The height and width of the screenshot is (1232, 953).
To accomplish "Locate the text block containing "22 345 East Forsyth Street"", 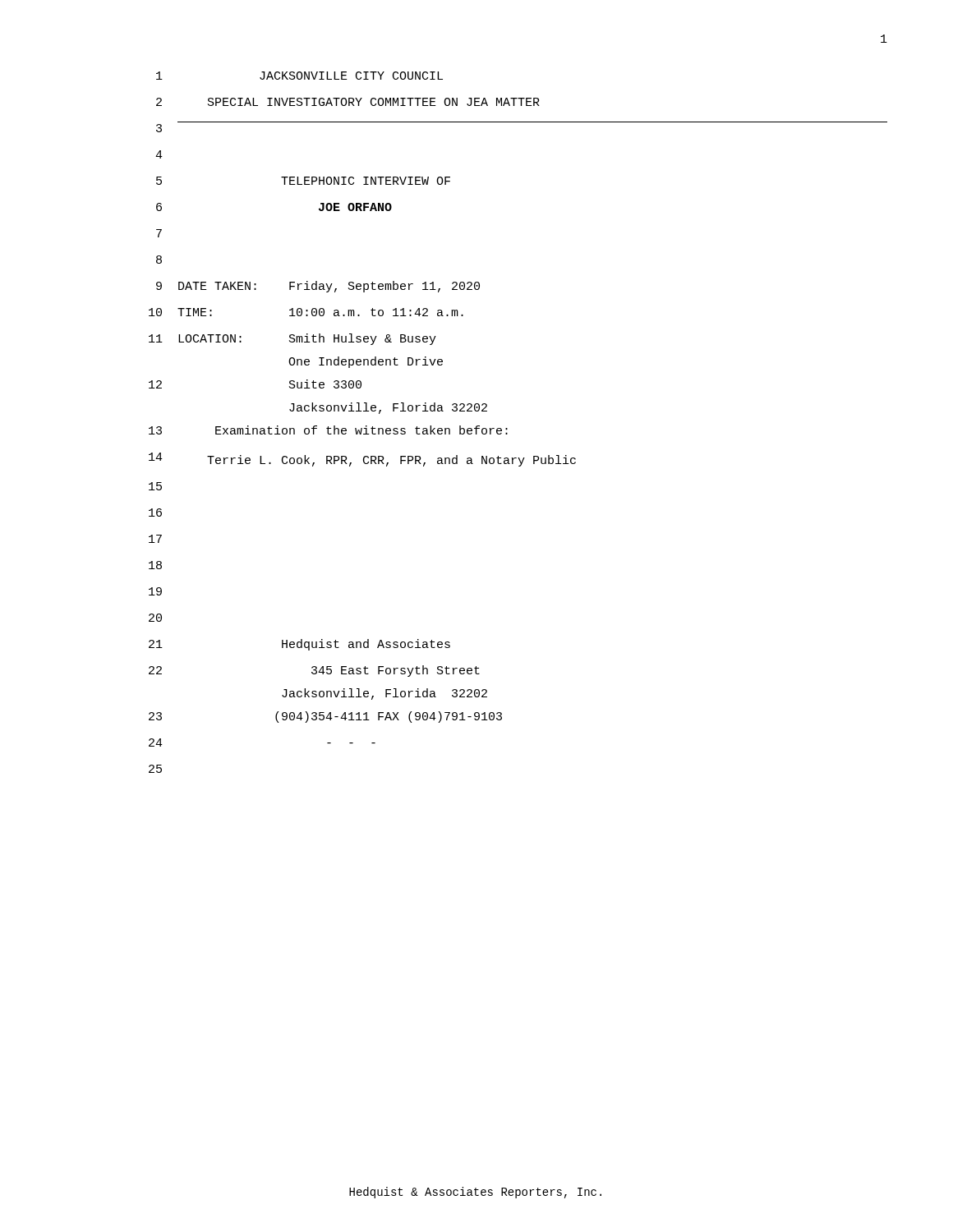I will (314, 671).
